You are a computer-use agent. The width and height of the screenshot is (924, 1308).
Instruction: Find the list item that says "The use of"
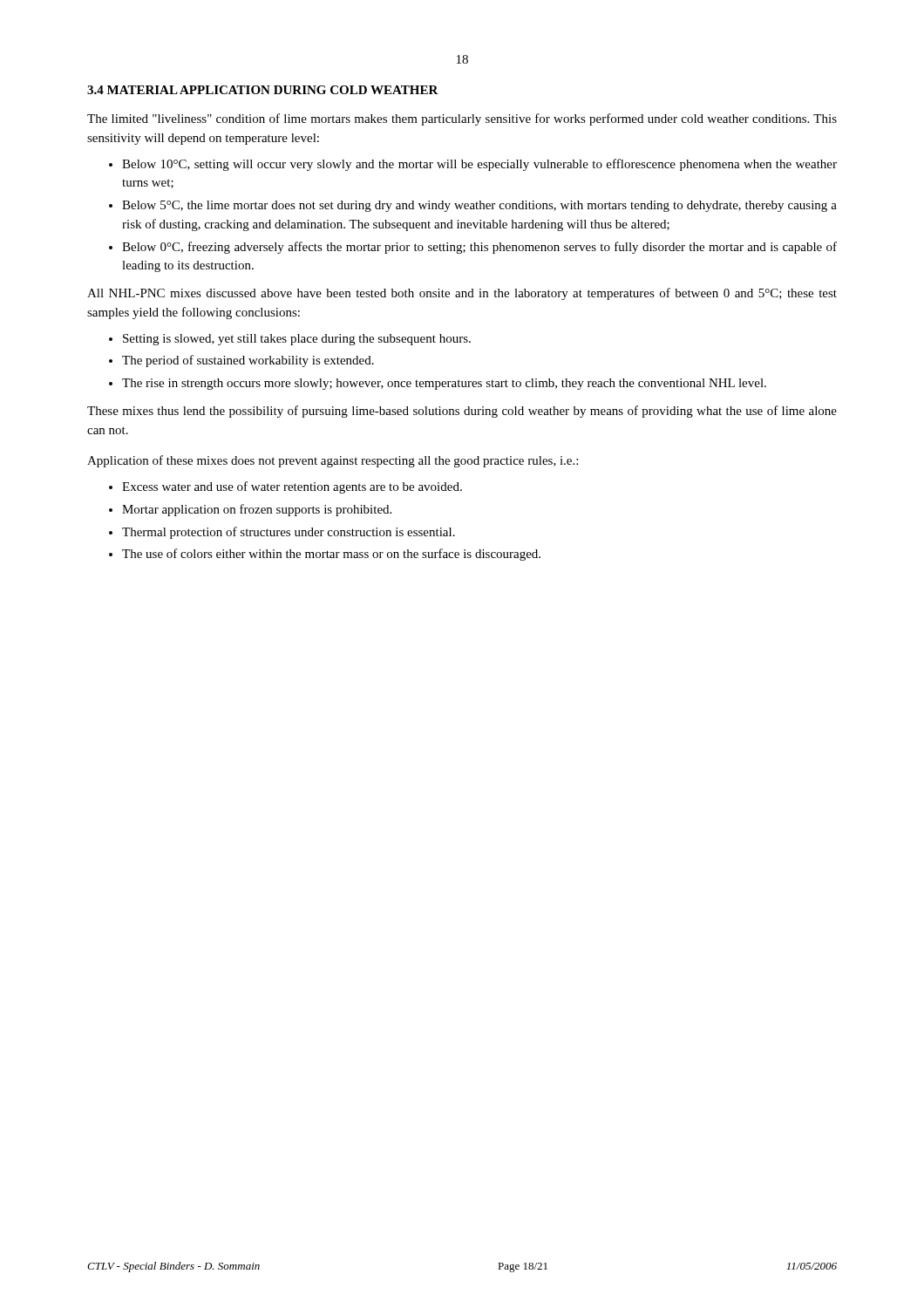pyautogui.click(x=332, y=554)
